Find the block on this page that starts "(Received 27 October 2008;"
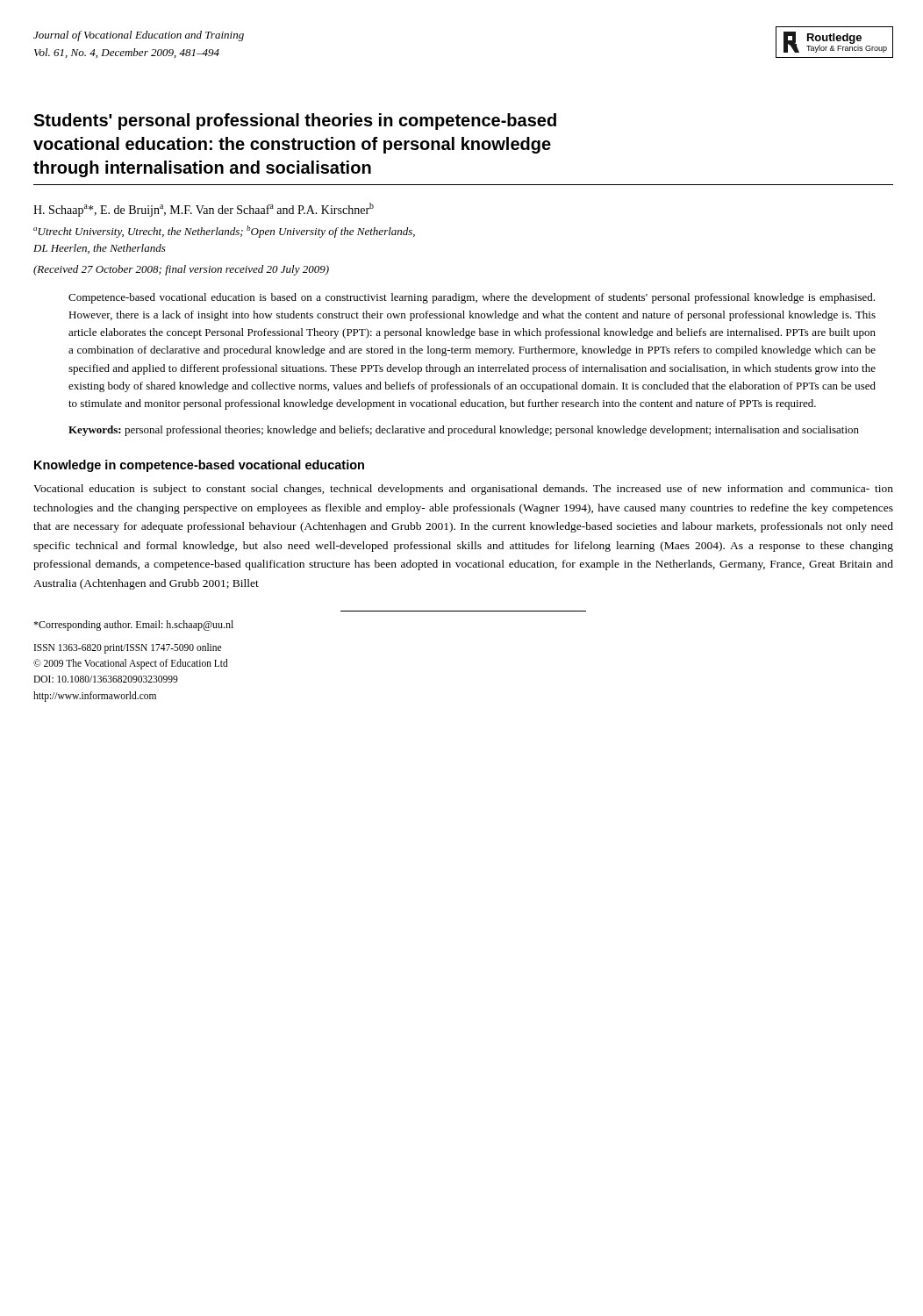Screen dimensions: 1316x923 click(x=181, y=269)
